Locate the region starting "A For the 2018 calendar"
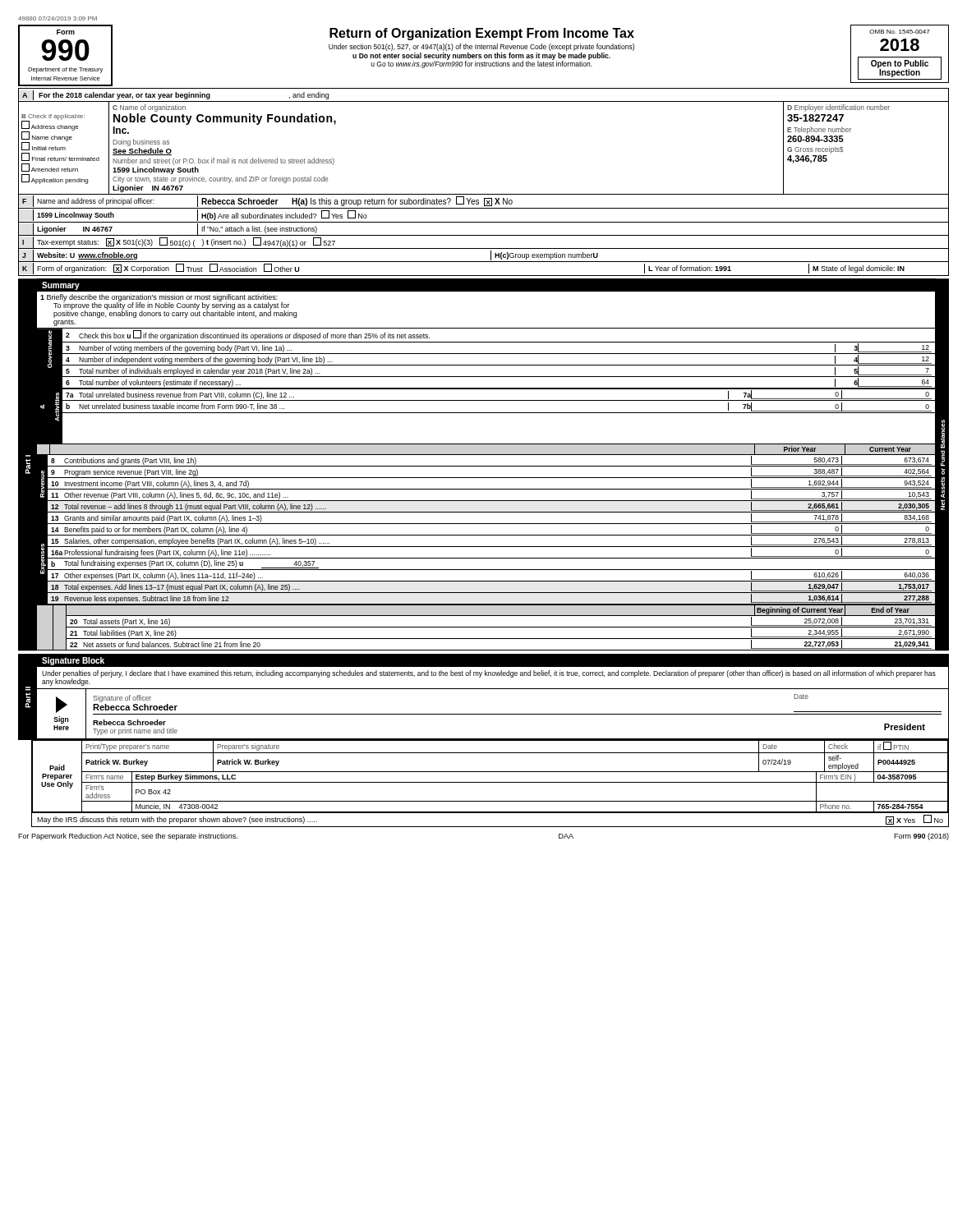This screenshot has height=1232, width=967. click(x=484, y=182)
